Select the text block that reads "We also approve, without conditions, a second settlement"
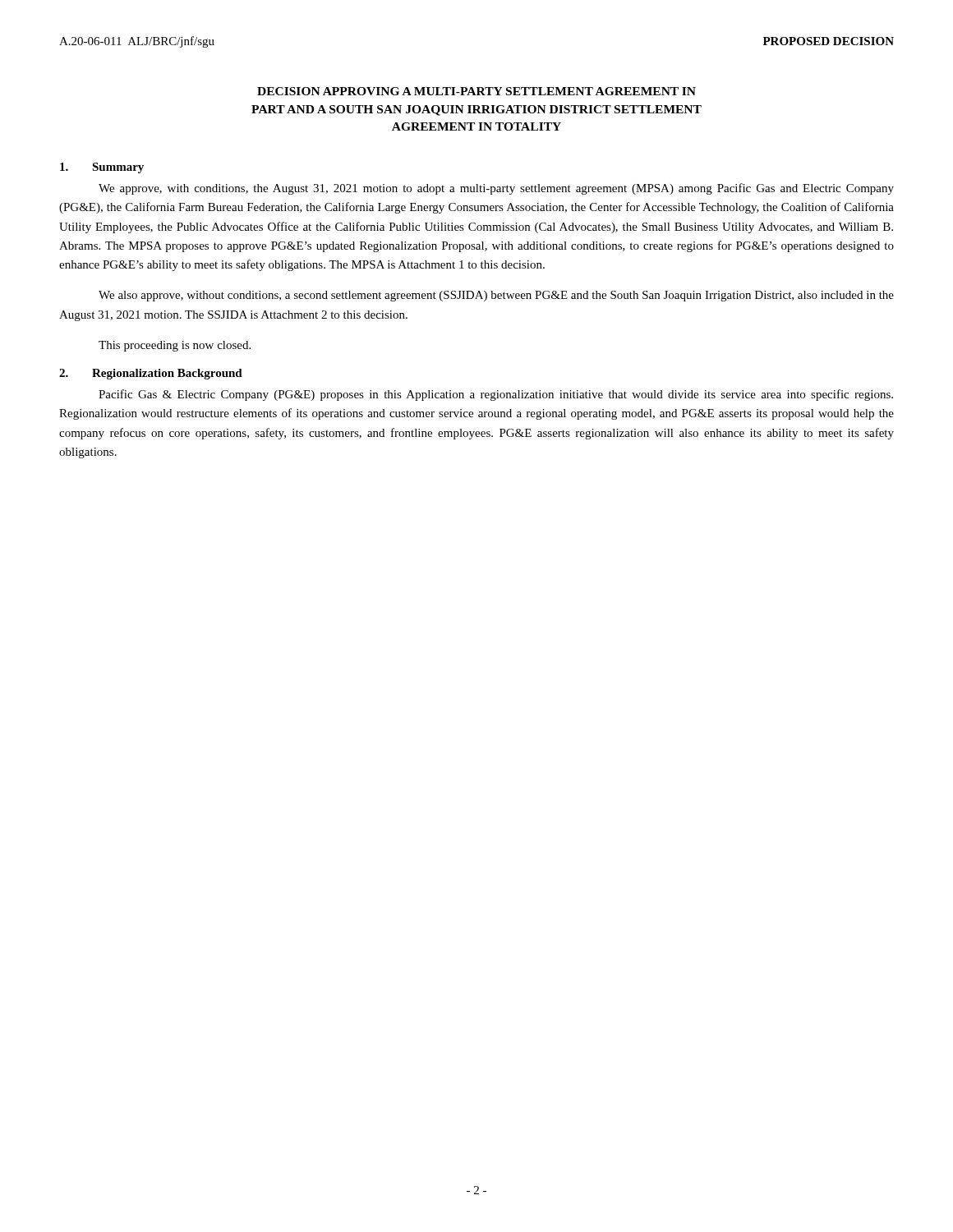Image resolution: width=953 pixels, height=1232 pixels. click(476, 305)
